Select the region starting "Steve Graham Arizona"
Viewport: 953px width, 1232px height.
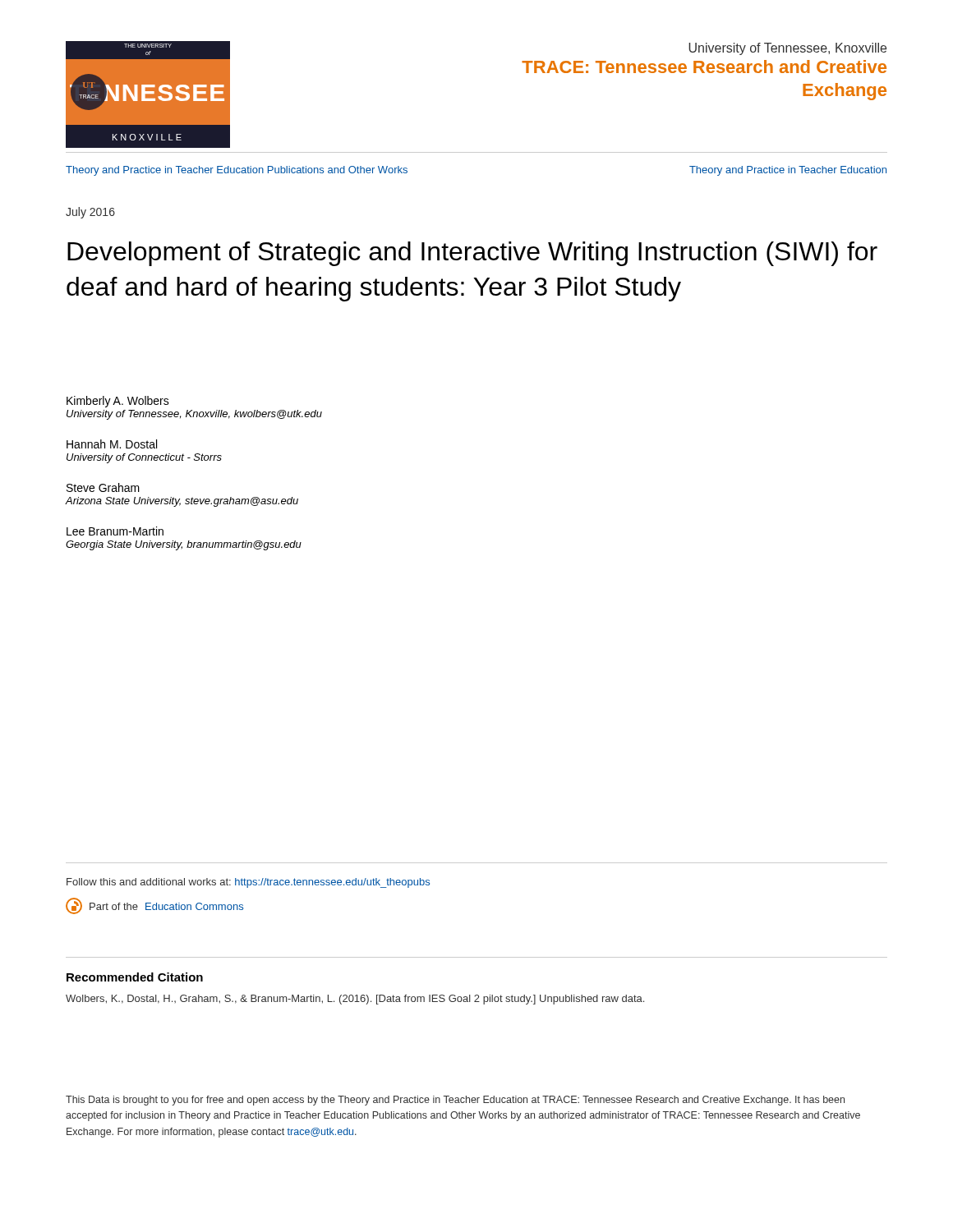point(103,487)
